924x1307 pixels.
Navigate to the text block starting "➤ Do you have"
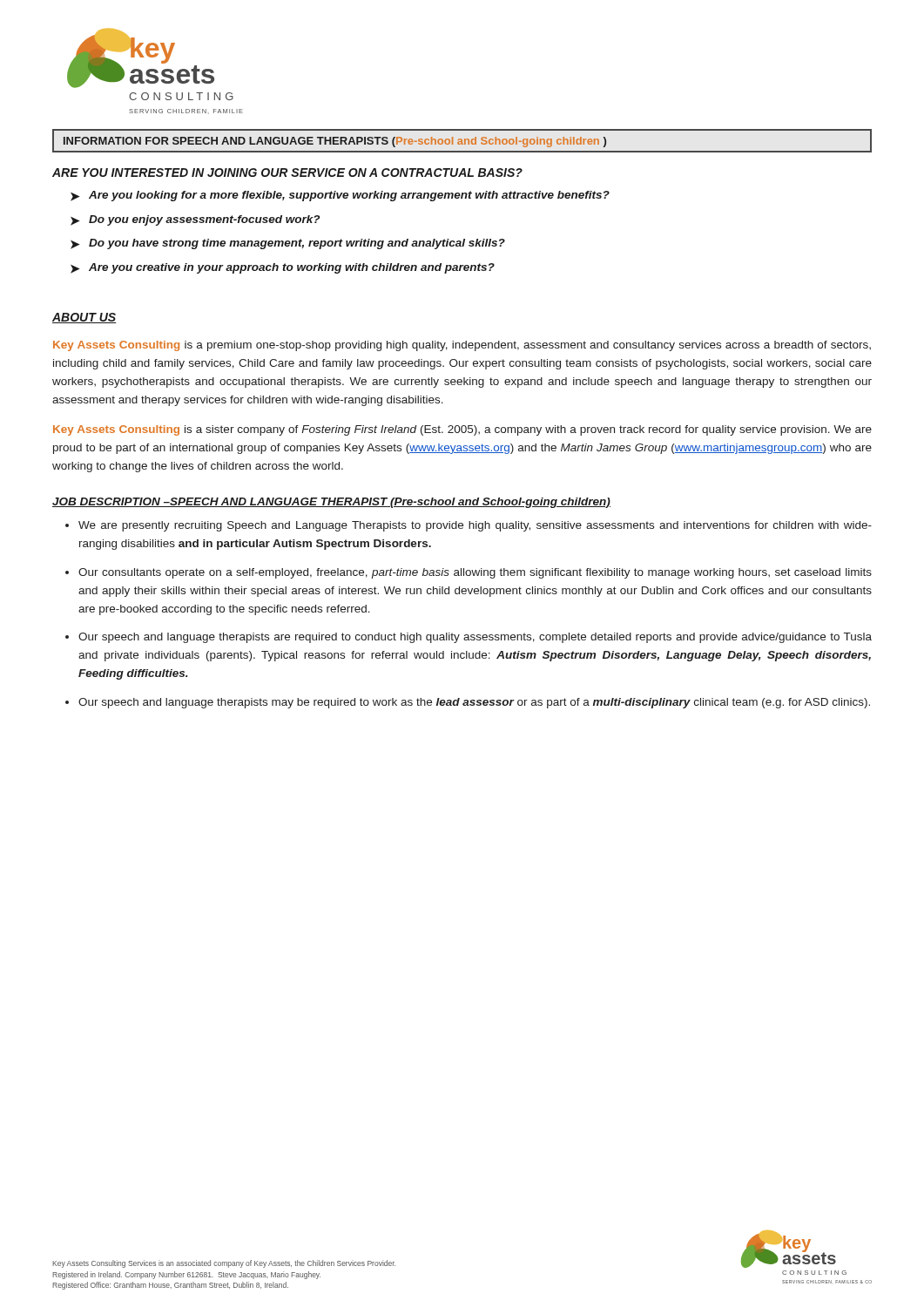(x=287, y=245)
